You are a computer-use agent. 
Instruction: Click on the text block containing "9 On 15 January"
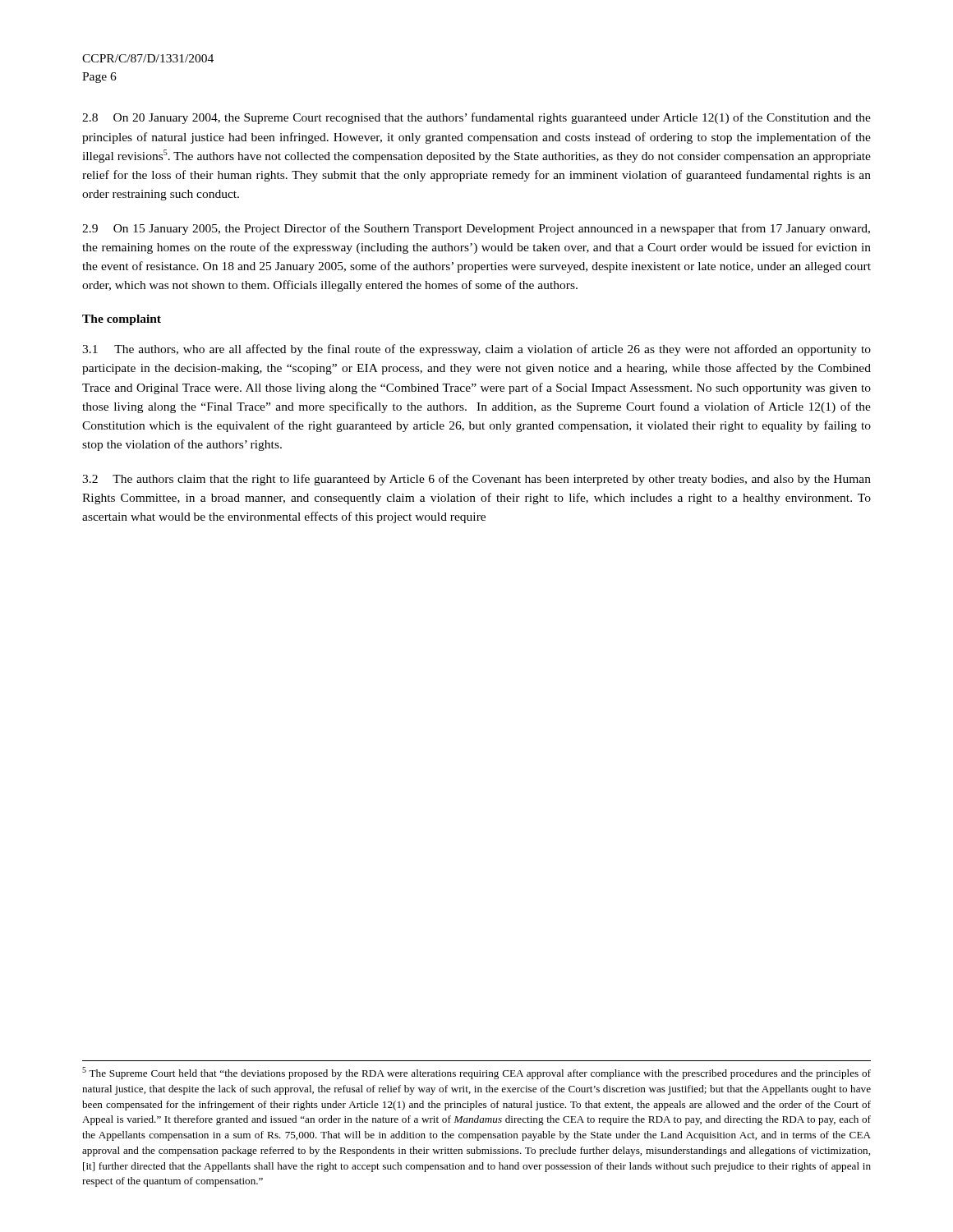476,256
